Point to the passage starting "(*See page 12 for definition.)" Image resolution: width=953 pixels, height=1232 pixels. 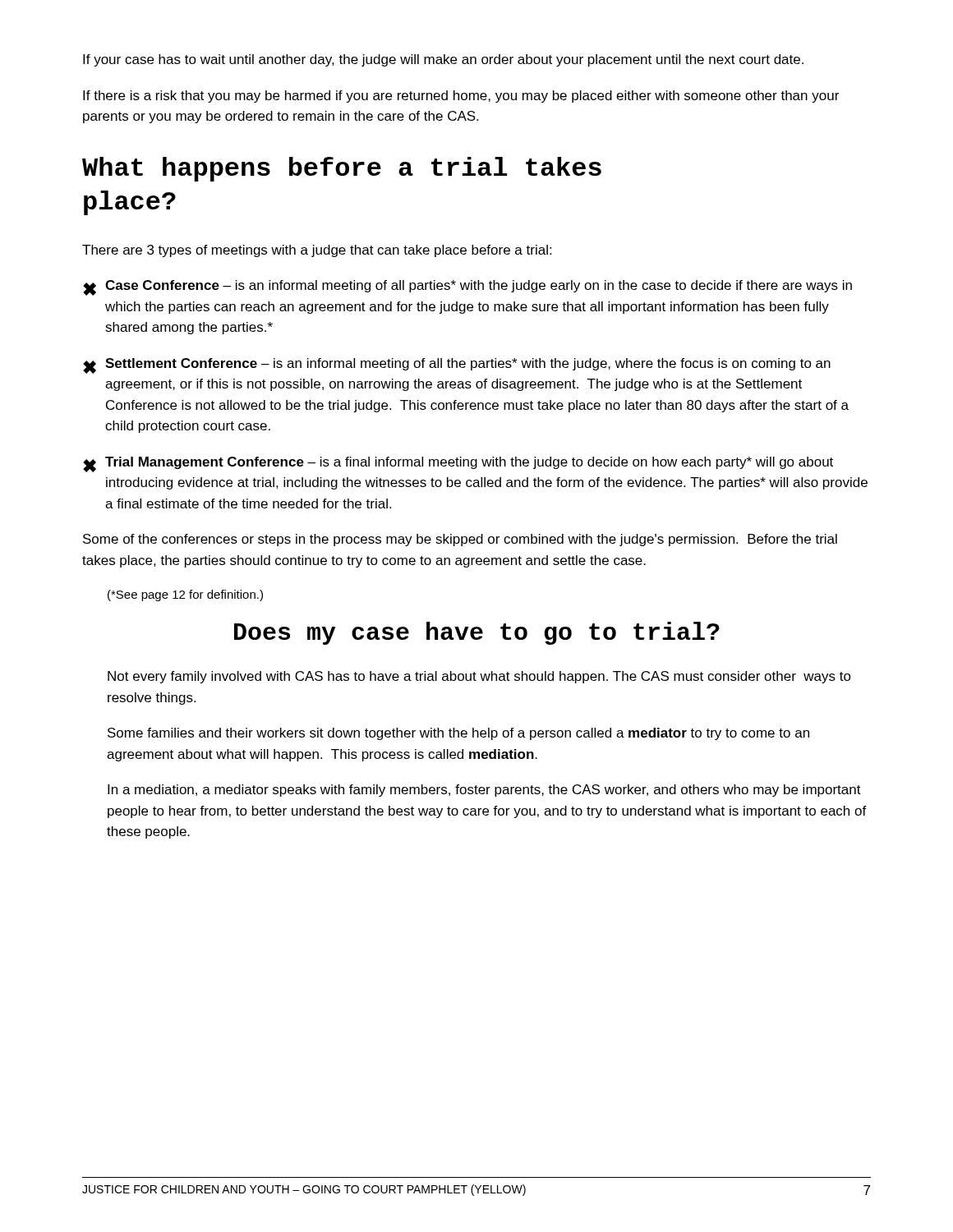click(185, 594)
